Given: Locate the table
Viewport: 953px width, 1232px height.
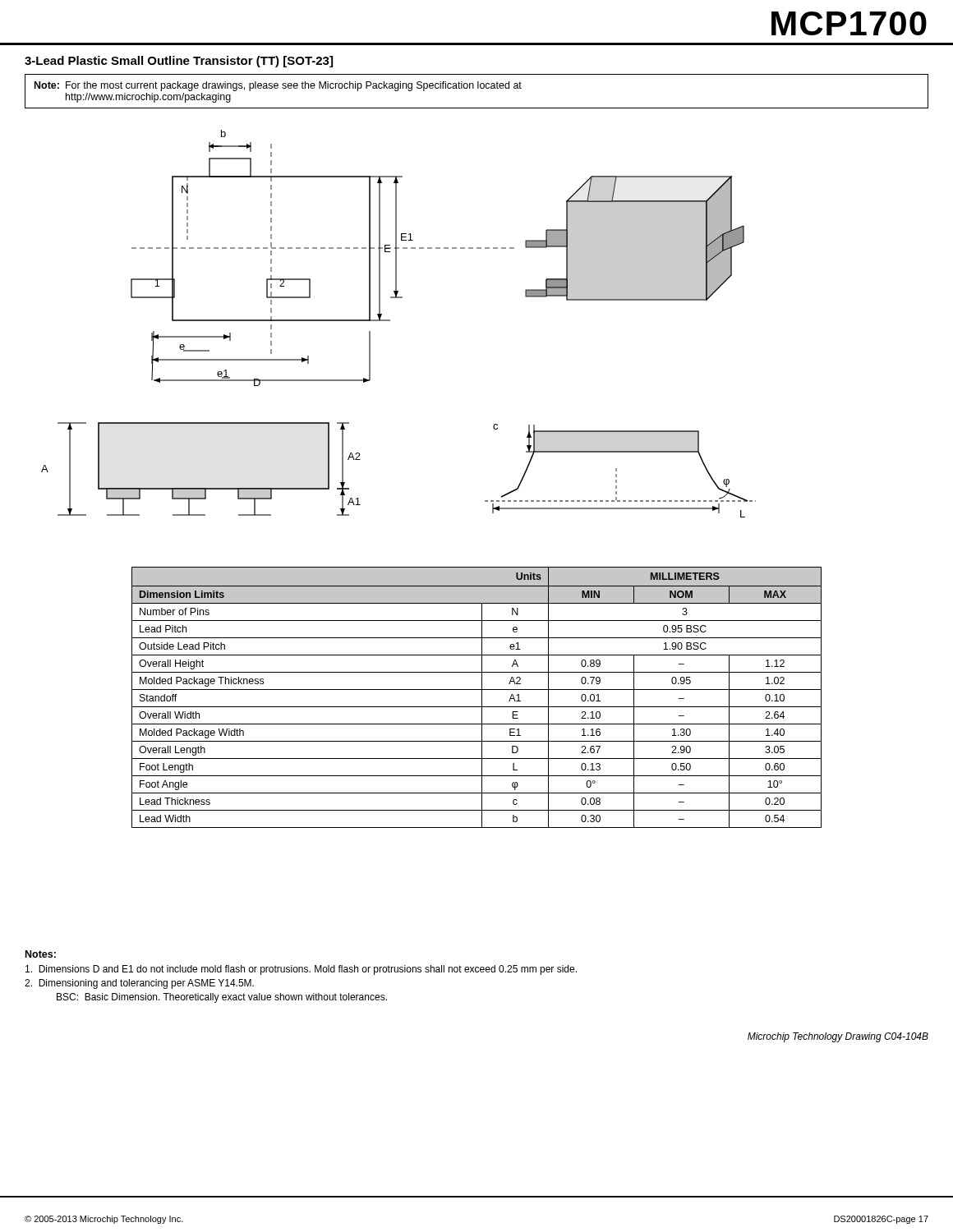Looking at the screenshot, I should [x=476, y=697].
